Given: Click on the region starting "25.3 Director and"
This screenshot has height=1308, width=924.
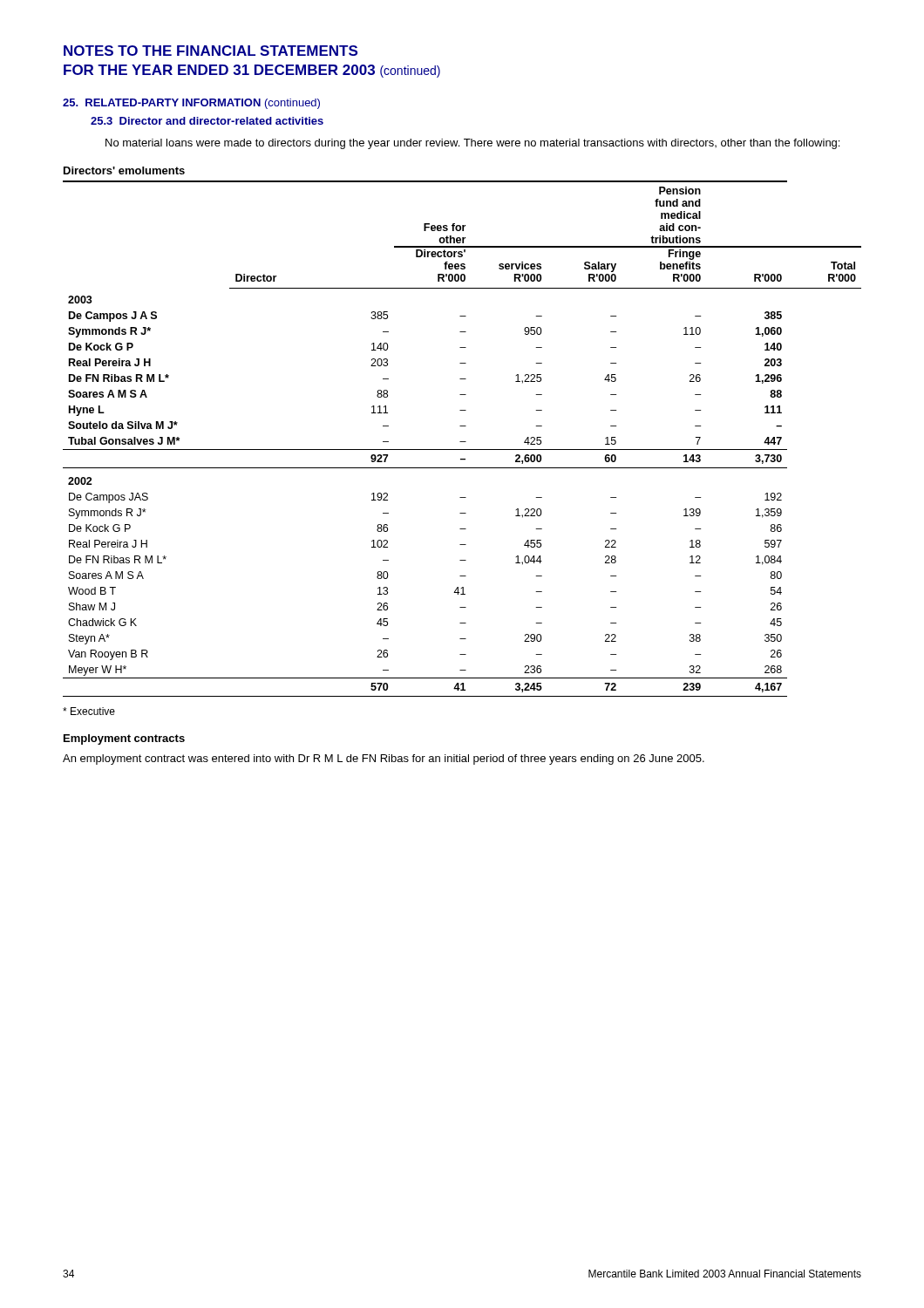Looking at the screenshot, I should click(207, 121).
